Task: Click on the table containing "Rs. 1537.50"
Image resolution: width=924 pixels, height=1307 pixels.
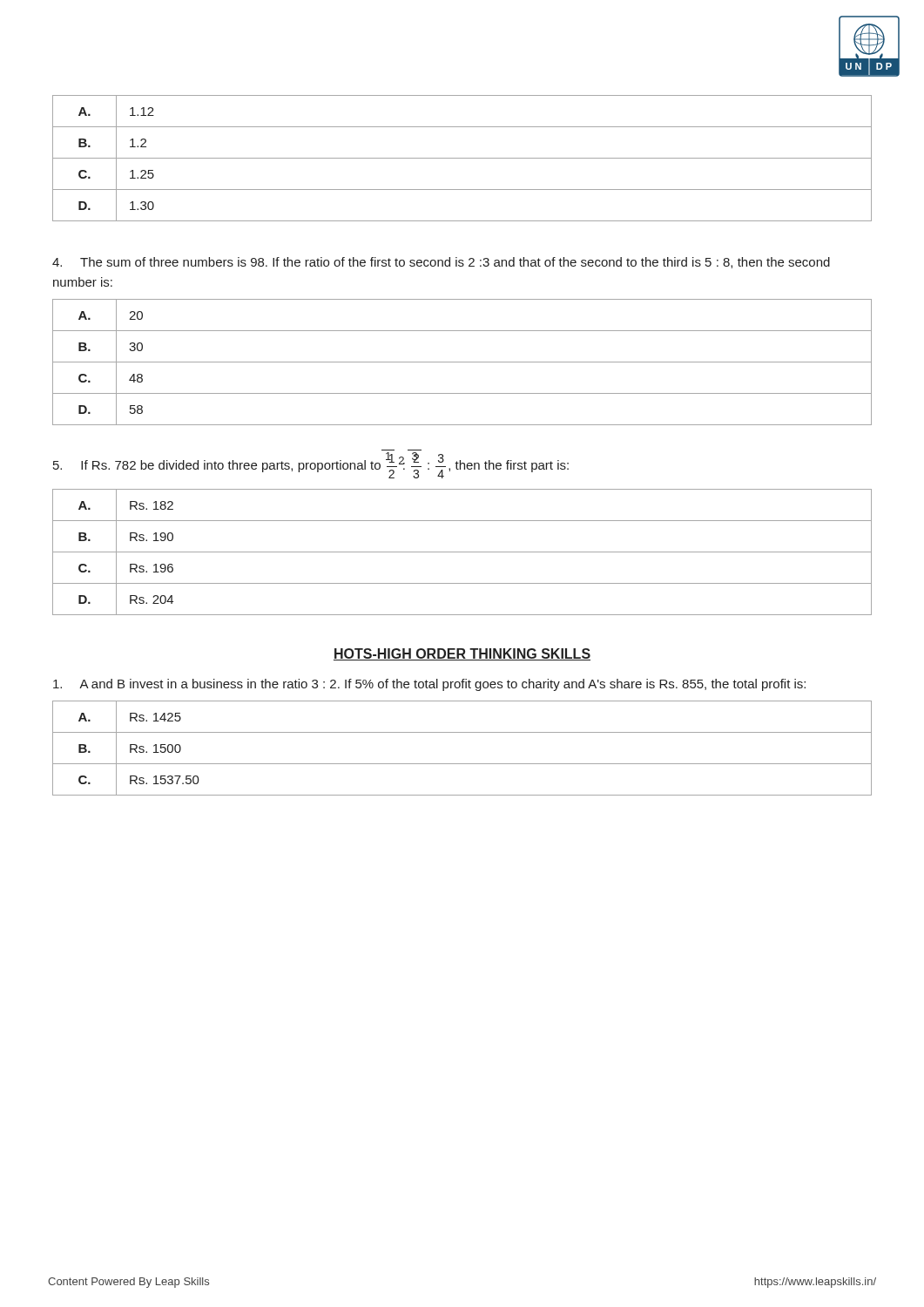Action: pyautogui.click(x=462, y=748)
